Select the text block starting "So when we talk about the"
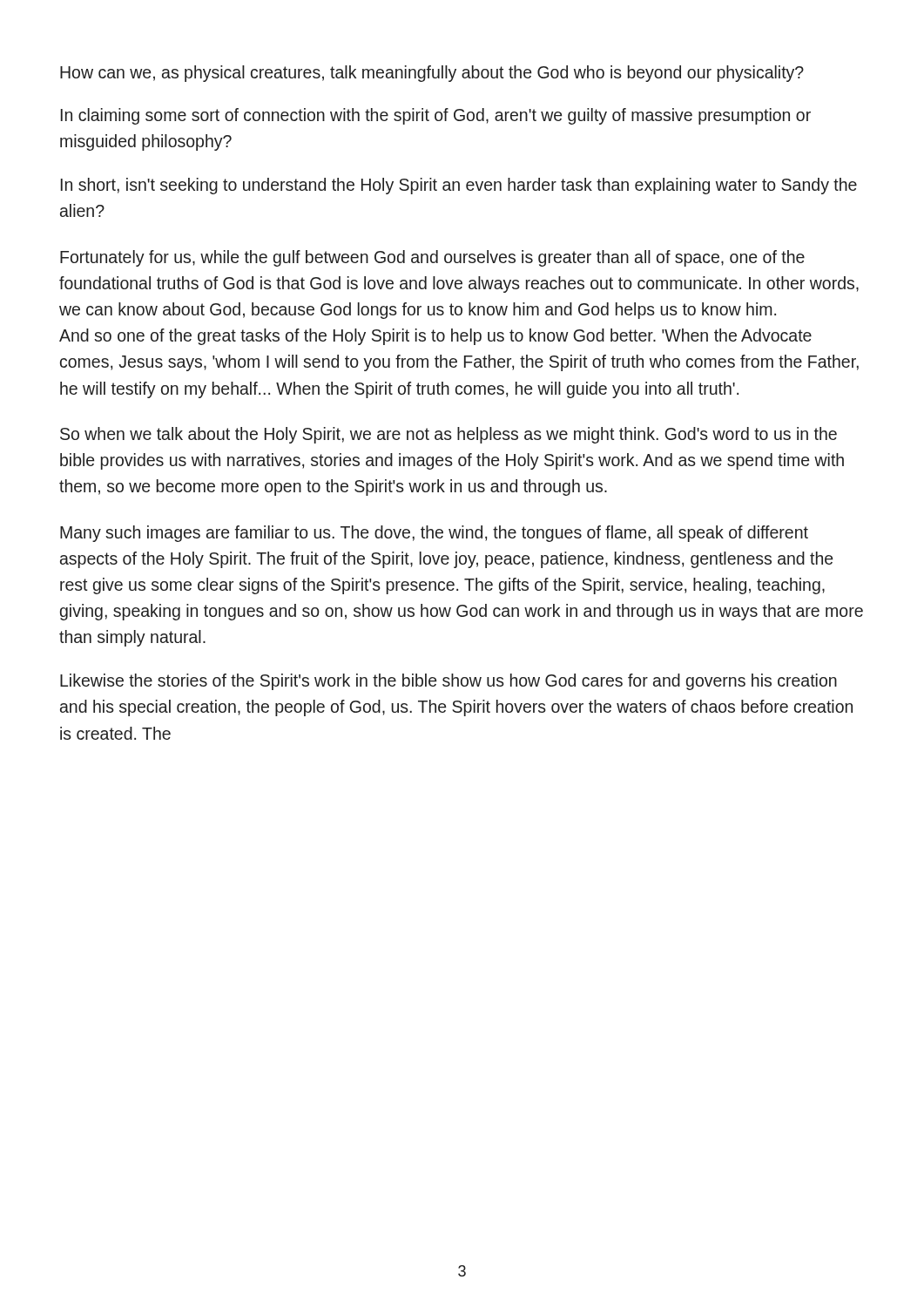Image resolution: width=924 pixels, height=1307 pixels. coord(462,584)
